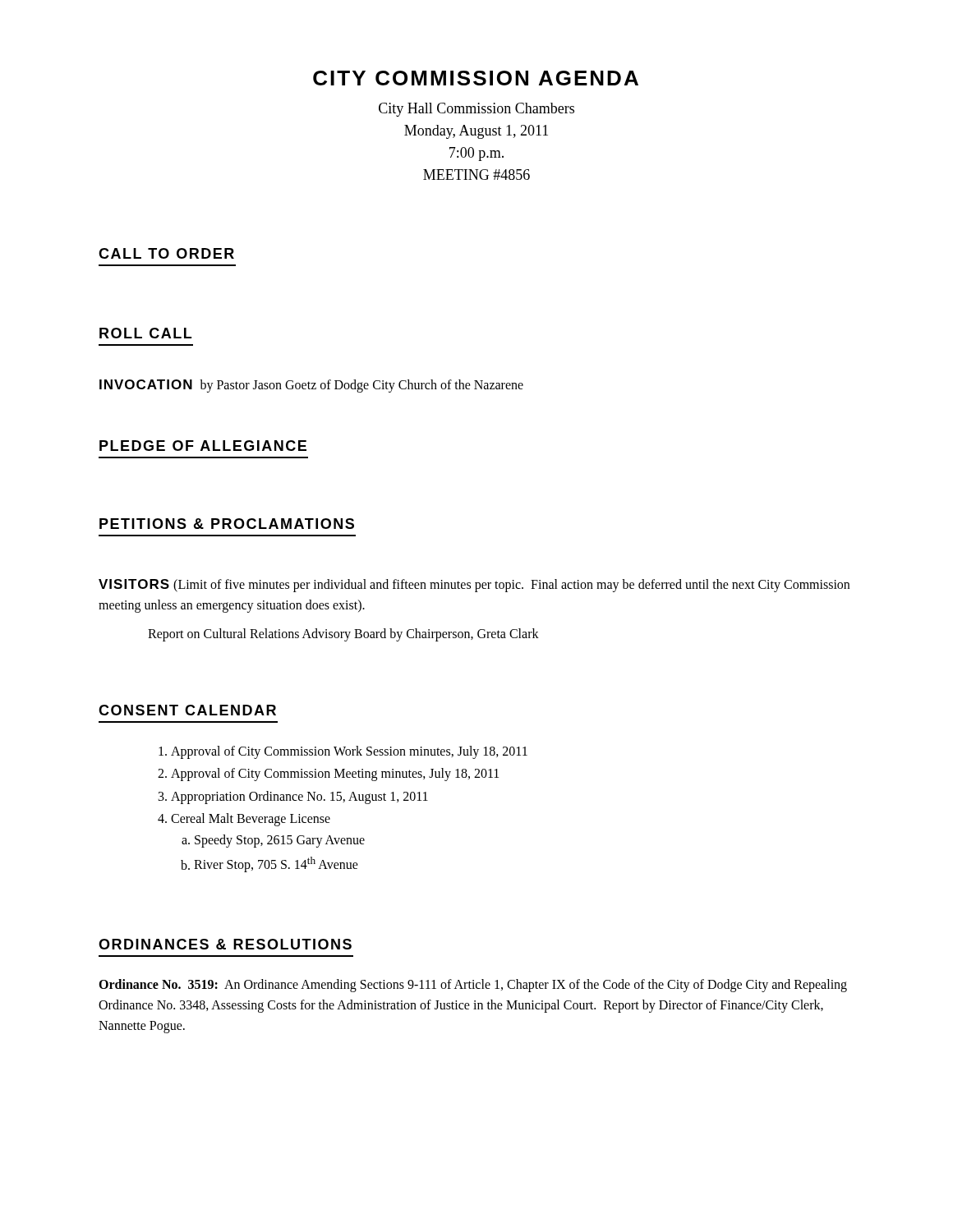Click on the text starting "Approval of City Commission Work Session minutes,"

[349, 751]
